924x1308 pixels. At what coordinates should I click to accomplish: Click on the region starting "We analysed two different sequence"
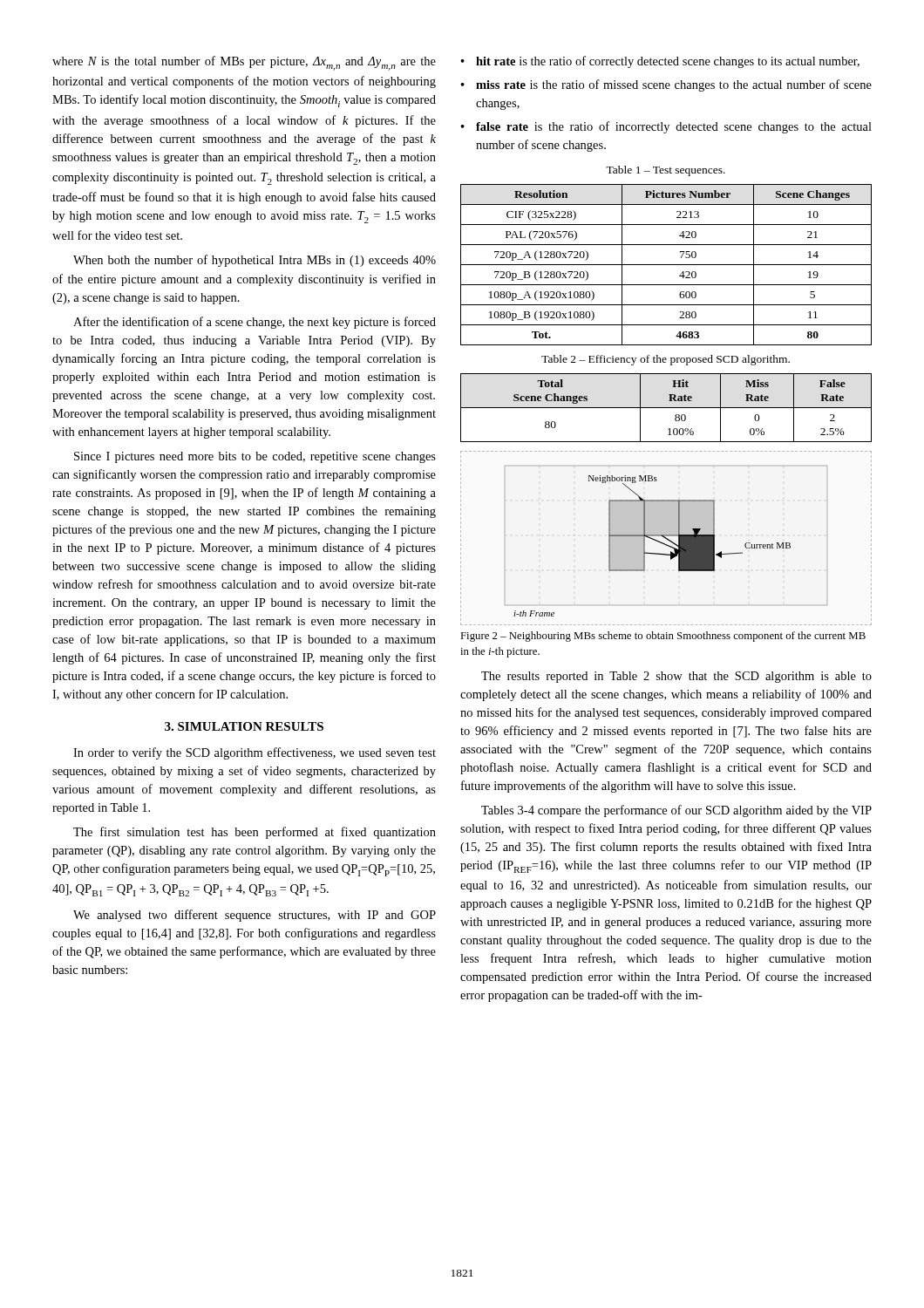tap(244, 943)
